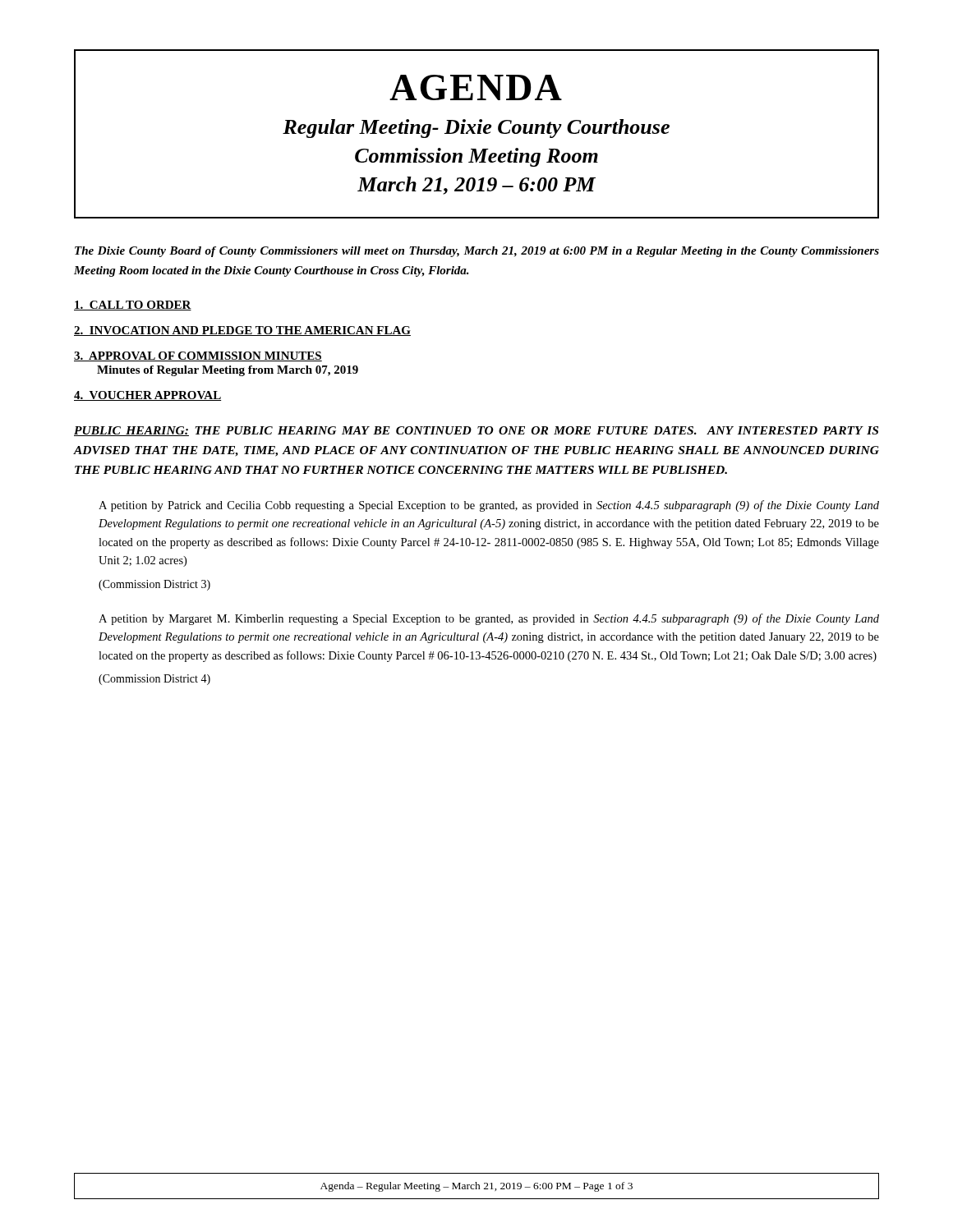The image size is (953, 1232).
Task: Select the region starting "PUBLIC HEARING: THE PUBLIC HEARING MAY BE"
Action: pos(476,450)
